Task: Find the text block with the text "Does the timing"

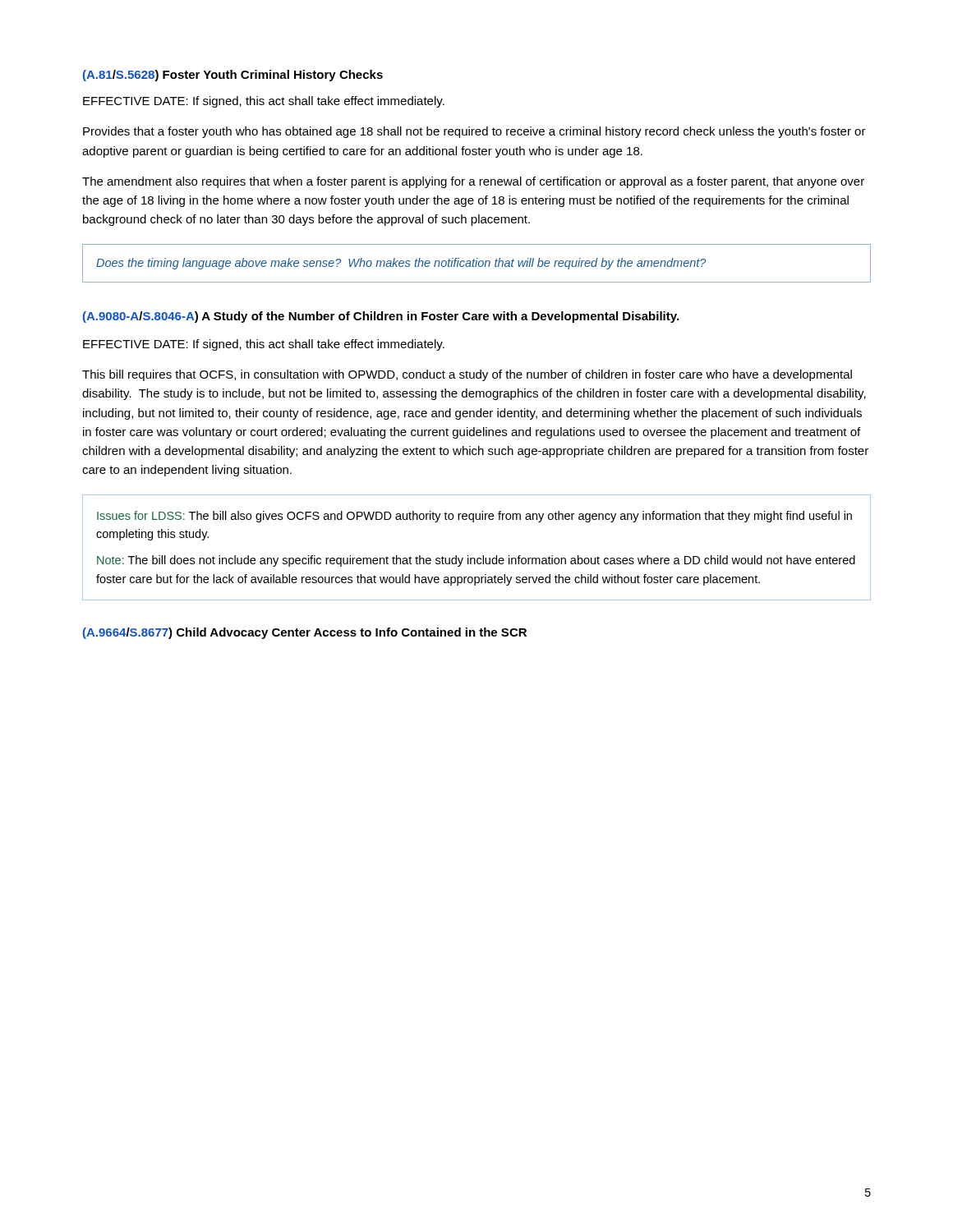Action: pos(401,262)
